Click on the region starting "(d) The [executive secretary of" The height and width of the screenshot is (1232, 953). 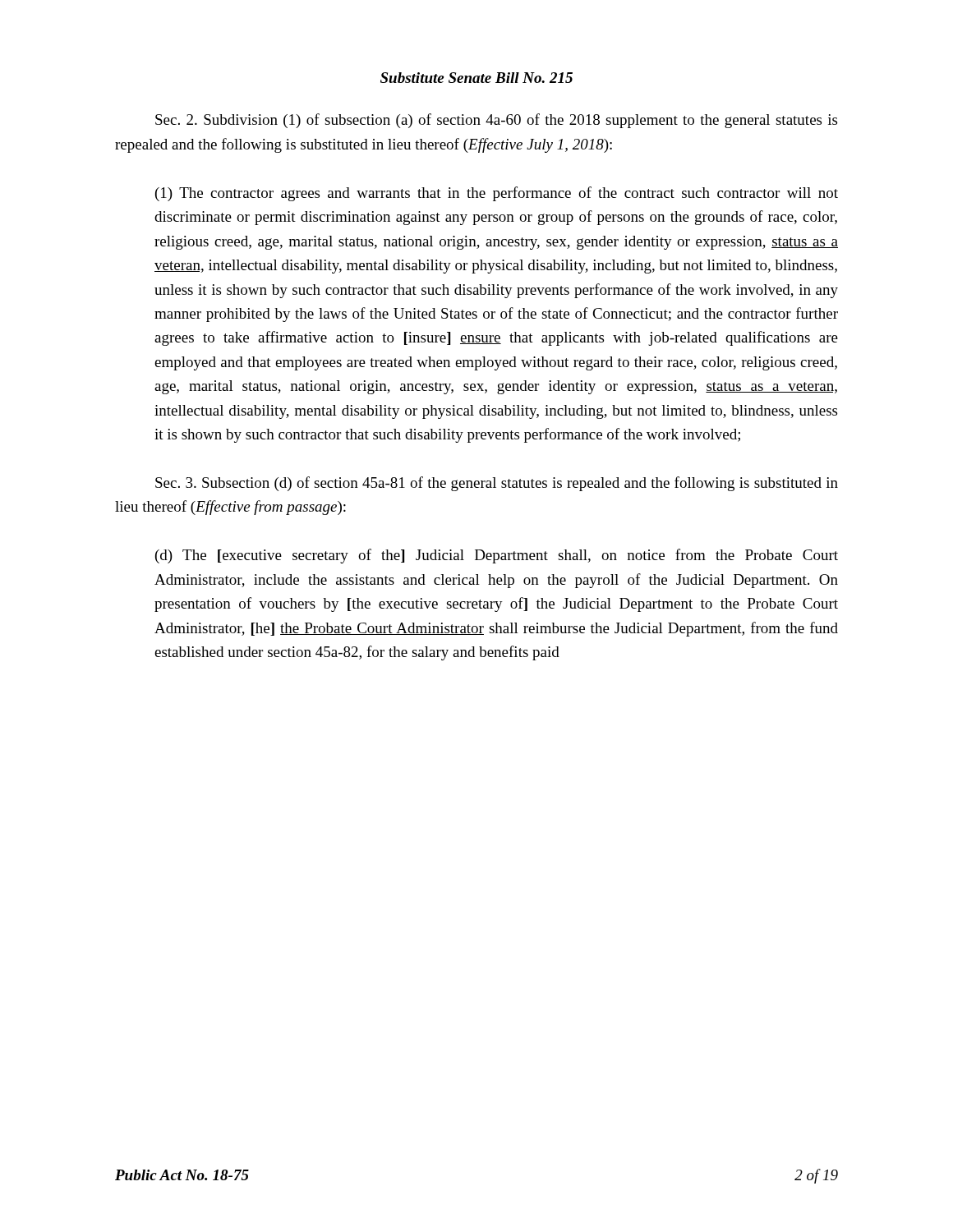496,603
